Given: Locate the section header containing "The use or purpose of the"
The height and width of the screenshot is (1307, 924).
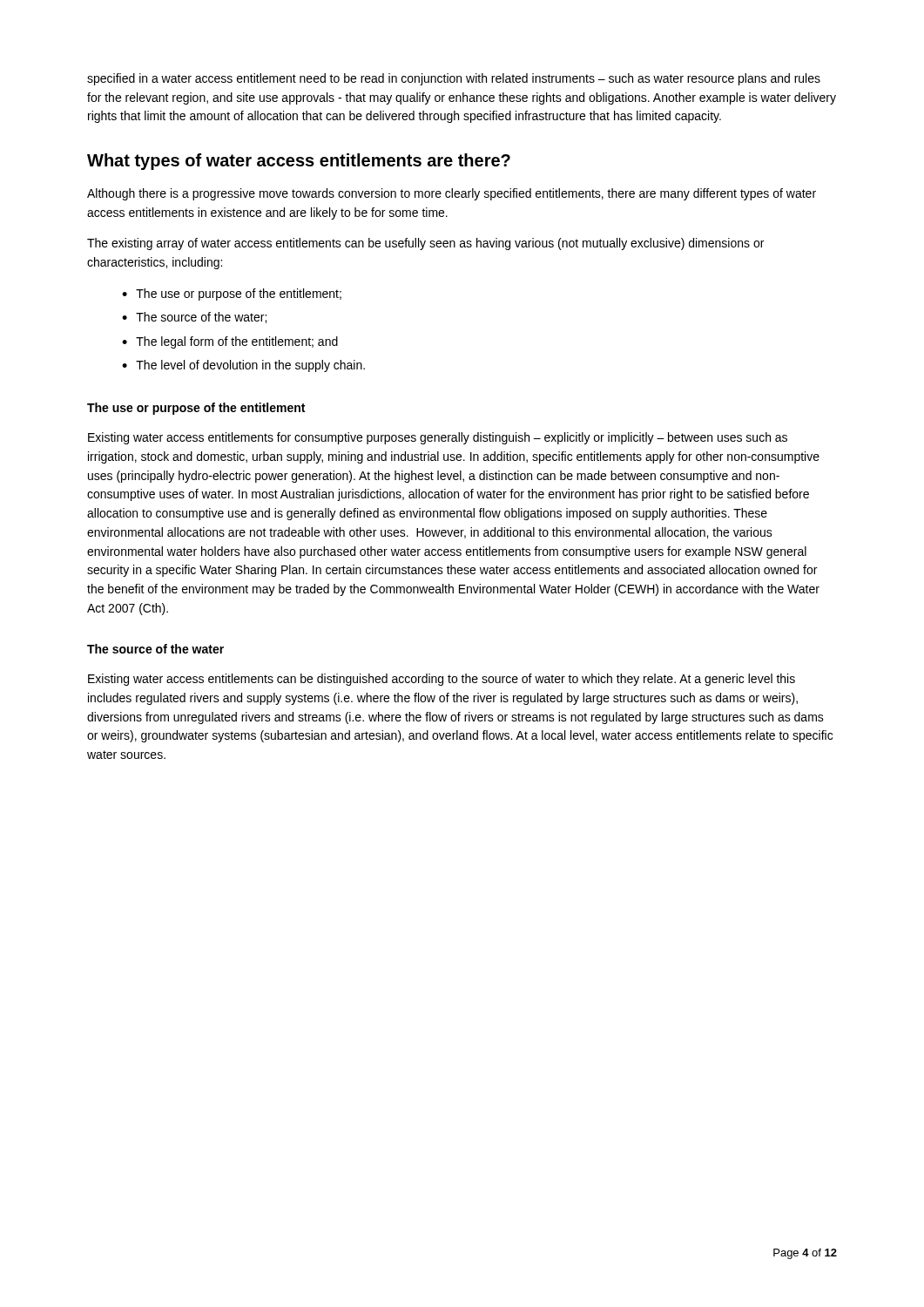Looking at the screenshot, I should pos(196,409).
